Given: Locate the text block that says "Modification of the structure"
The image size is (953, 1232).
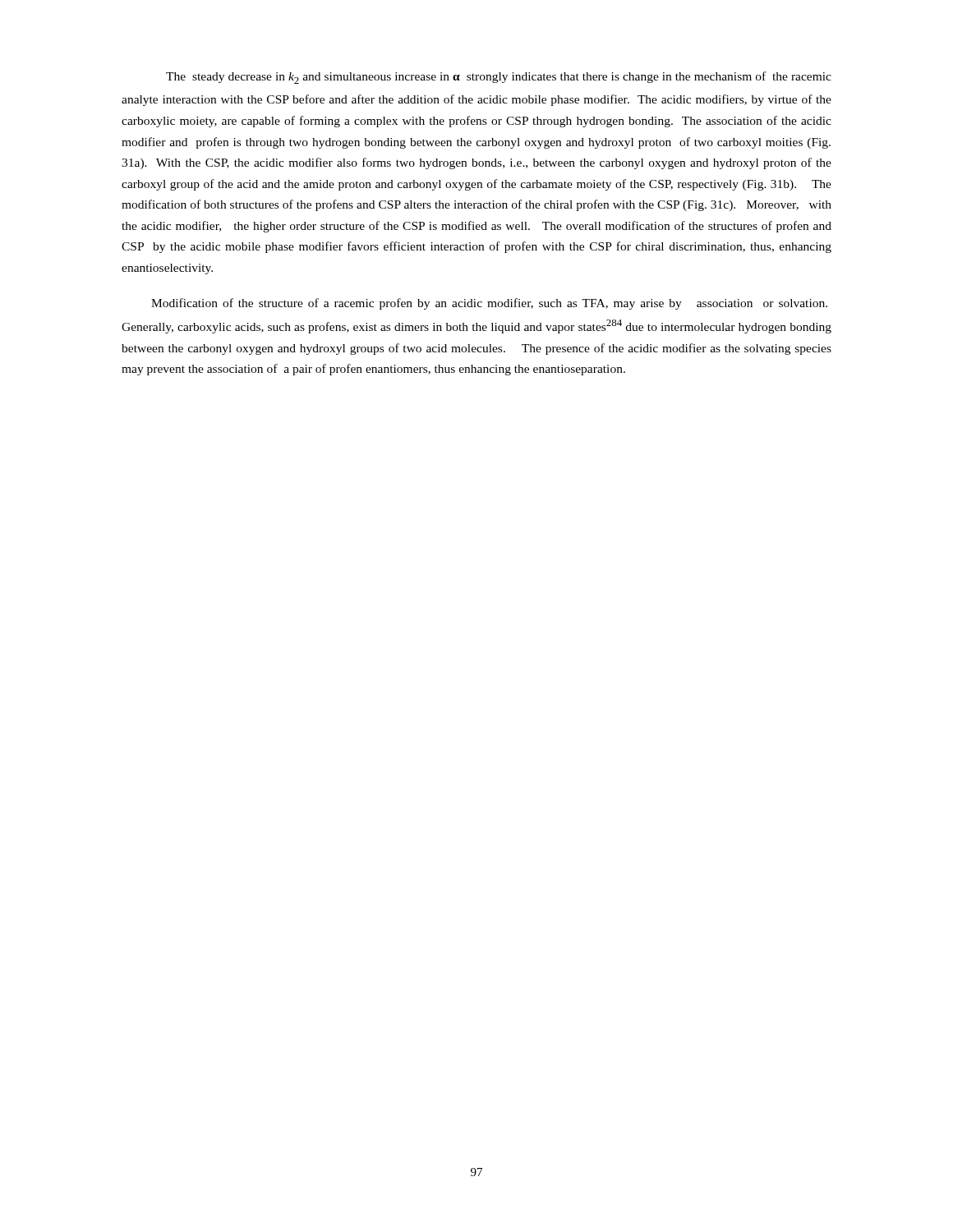Looking at the screenshot, I should (476, 336).
